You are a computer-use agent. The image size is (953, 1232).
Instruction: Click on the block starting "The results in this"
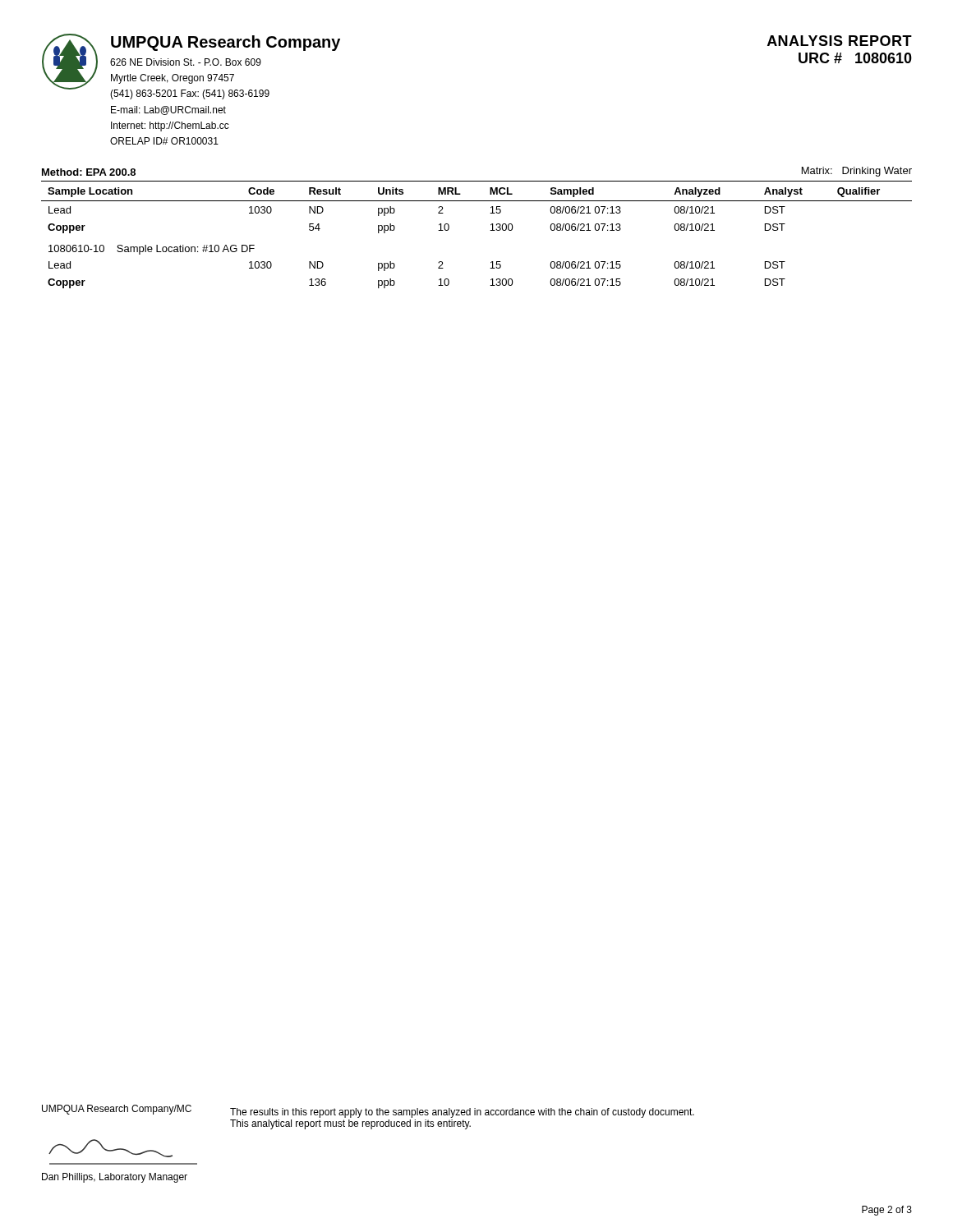tap(462, 1118)
